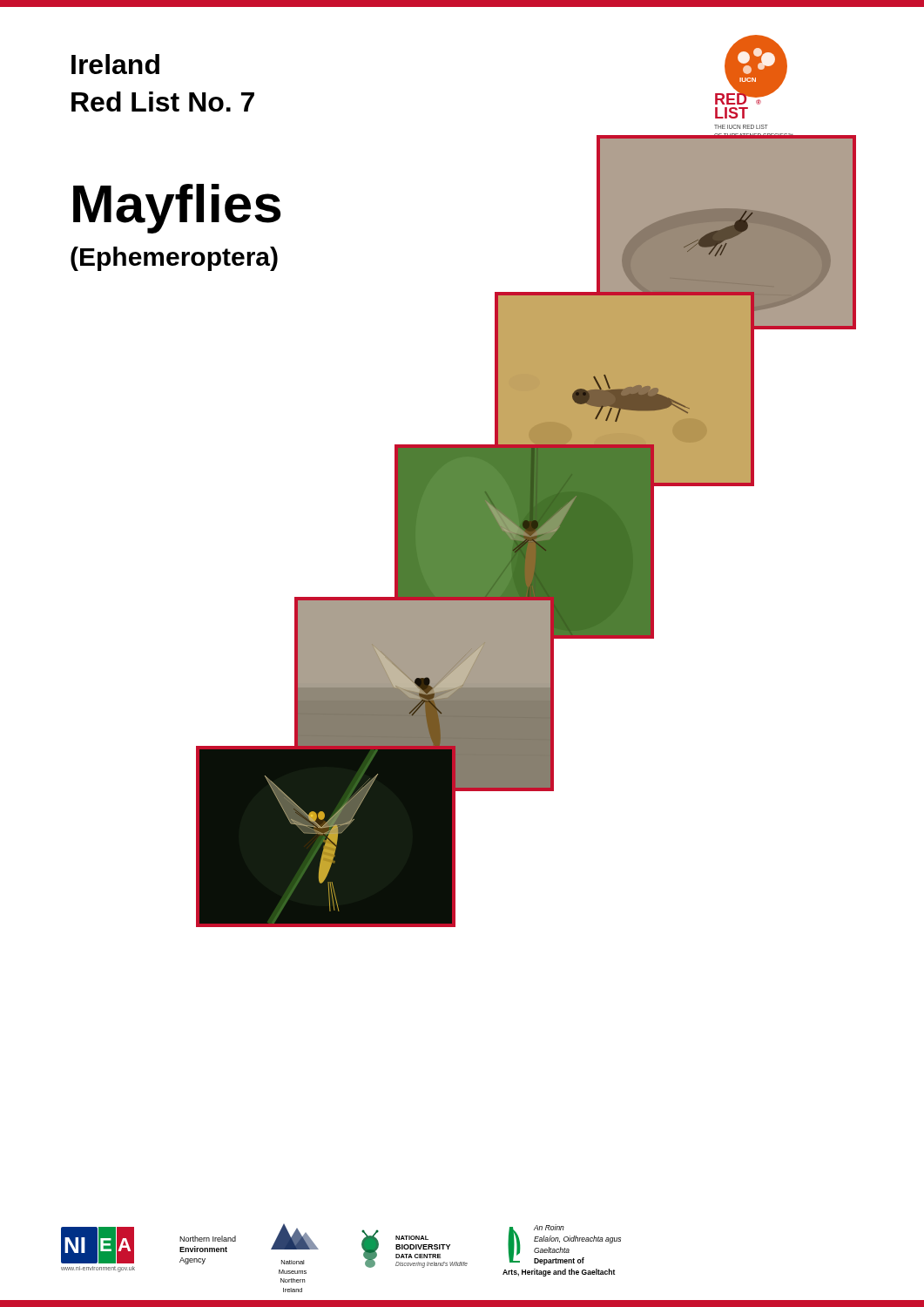This screenshot has height=1307, width=924.
Task: Select the region starting "Mayflies (Ephemeroptera)"
Action: pyautogui.click(x=176, y=223)
